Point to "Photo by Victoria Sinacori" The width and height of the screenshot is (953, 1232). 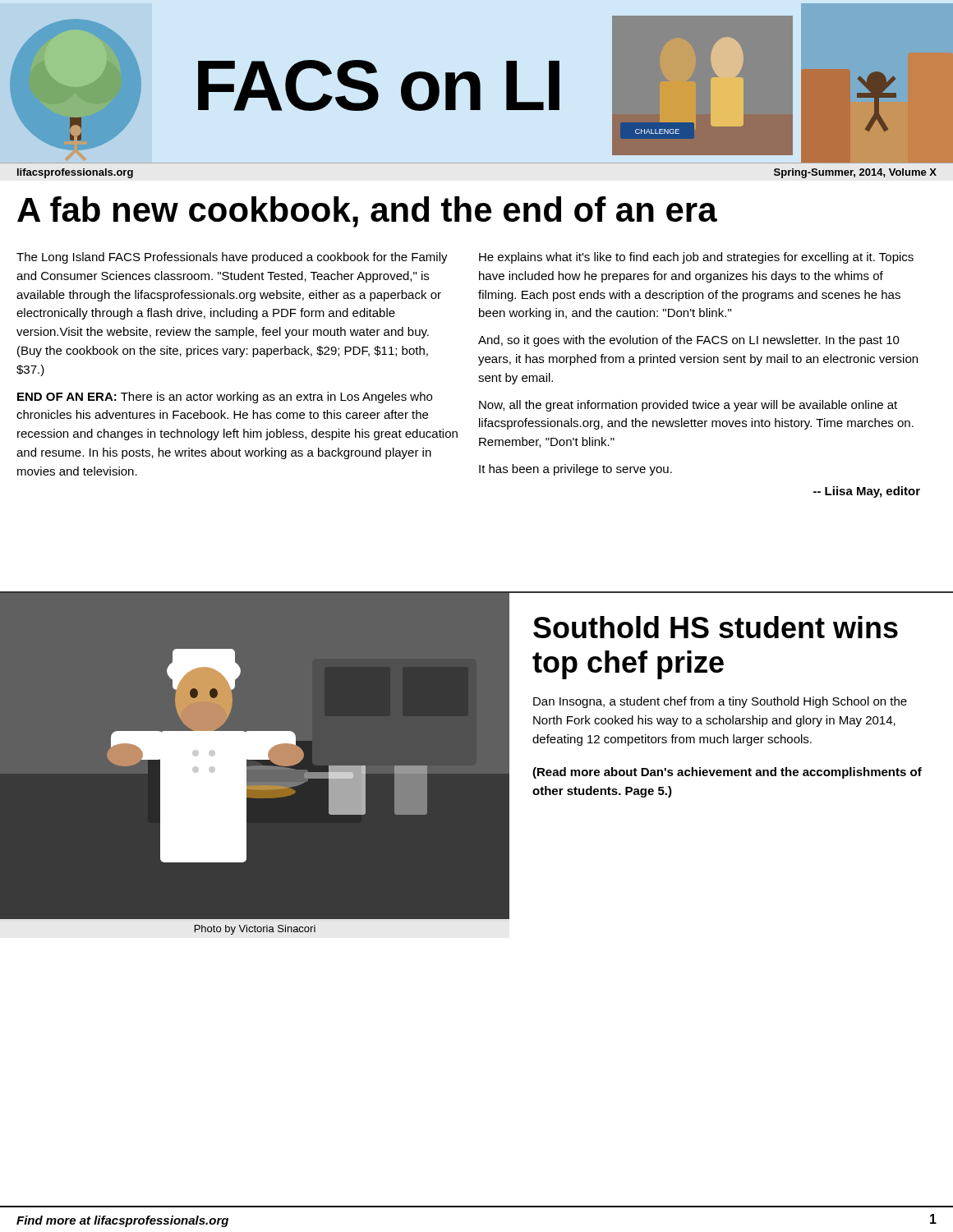click(255, 929)
